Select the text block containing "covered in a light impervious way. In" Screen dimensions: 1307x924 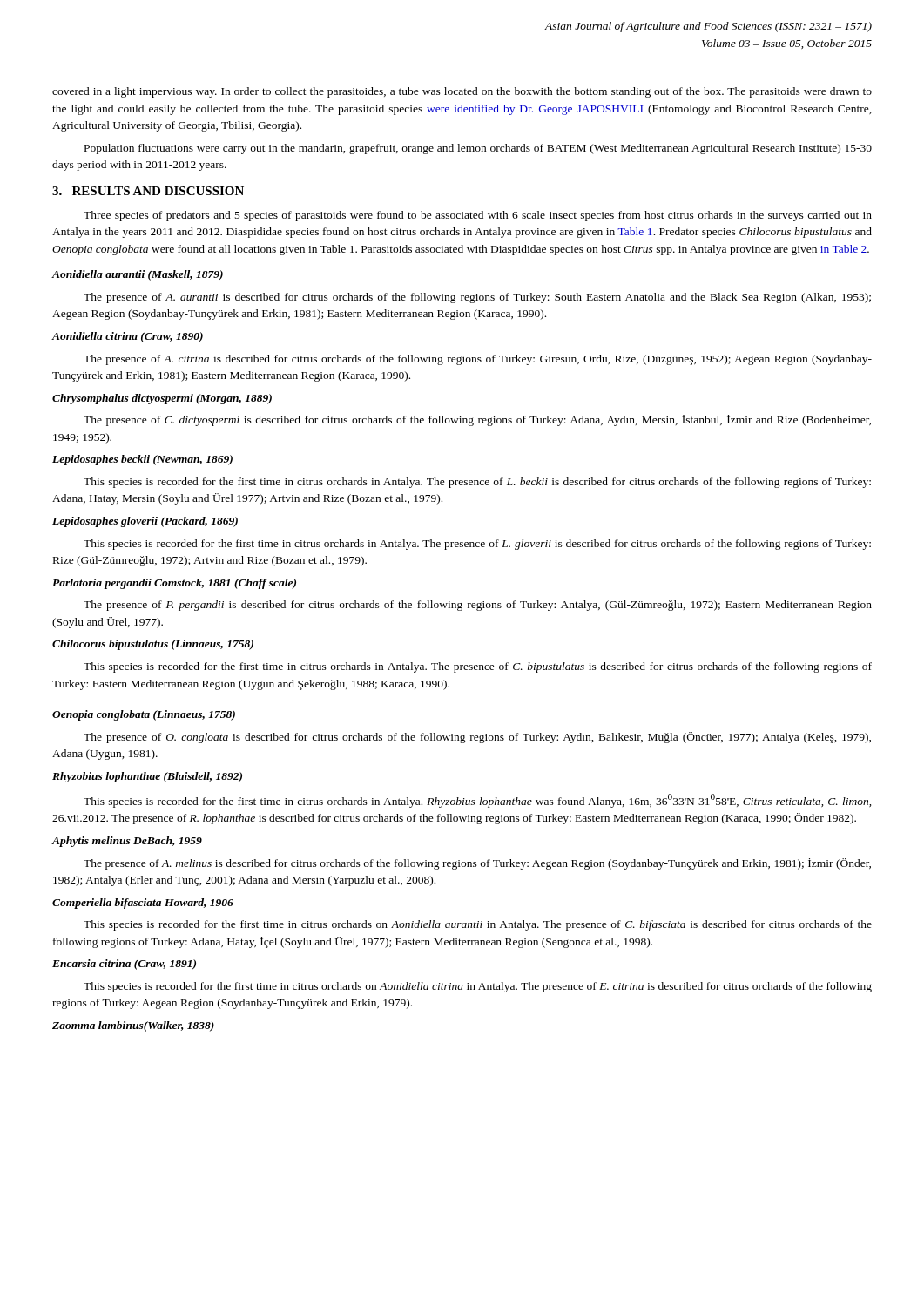tap(462, 108)
